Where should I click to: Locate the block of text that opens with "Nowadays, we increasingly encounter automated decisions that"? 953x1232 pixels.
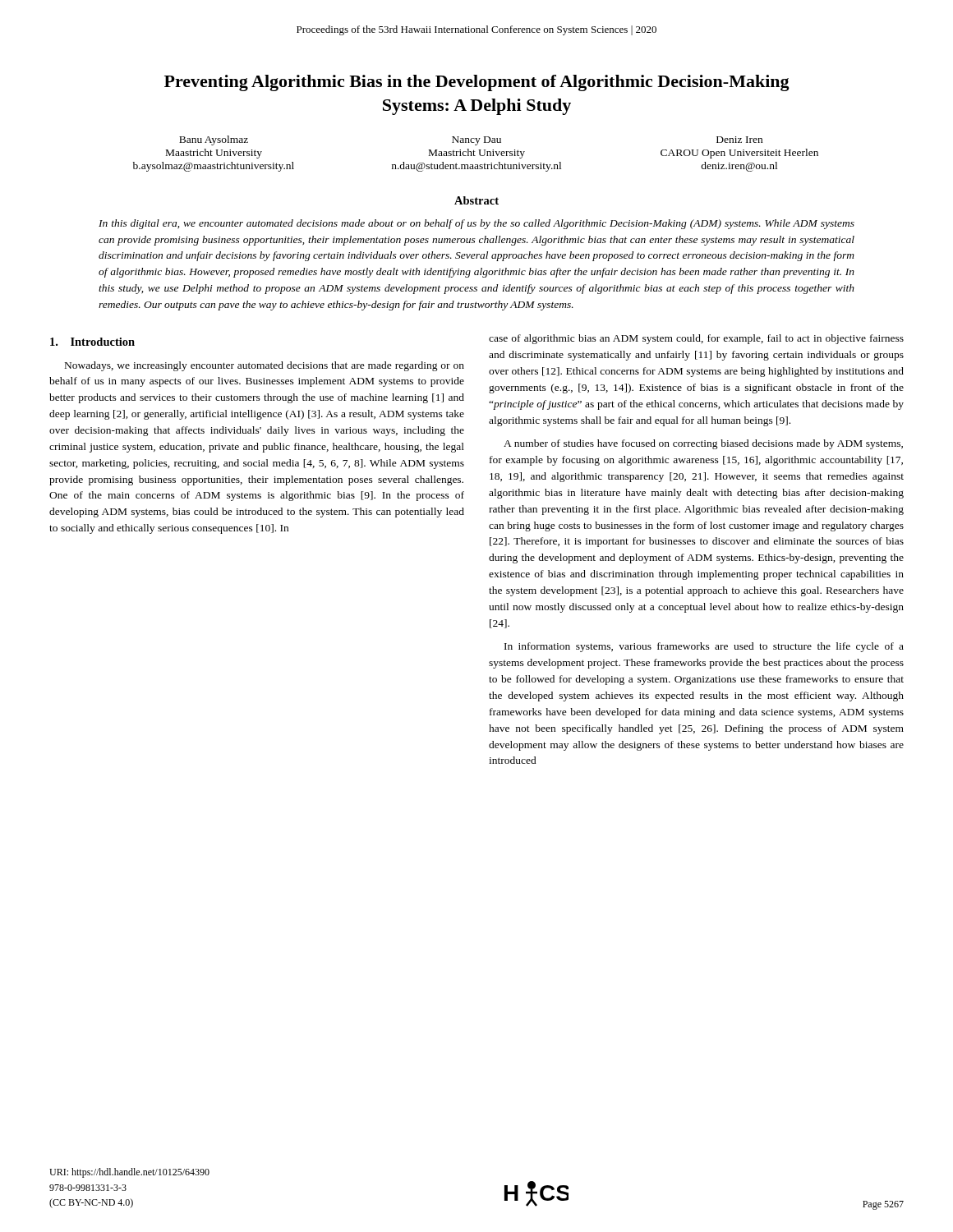click(x=257, y=447)
